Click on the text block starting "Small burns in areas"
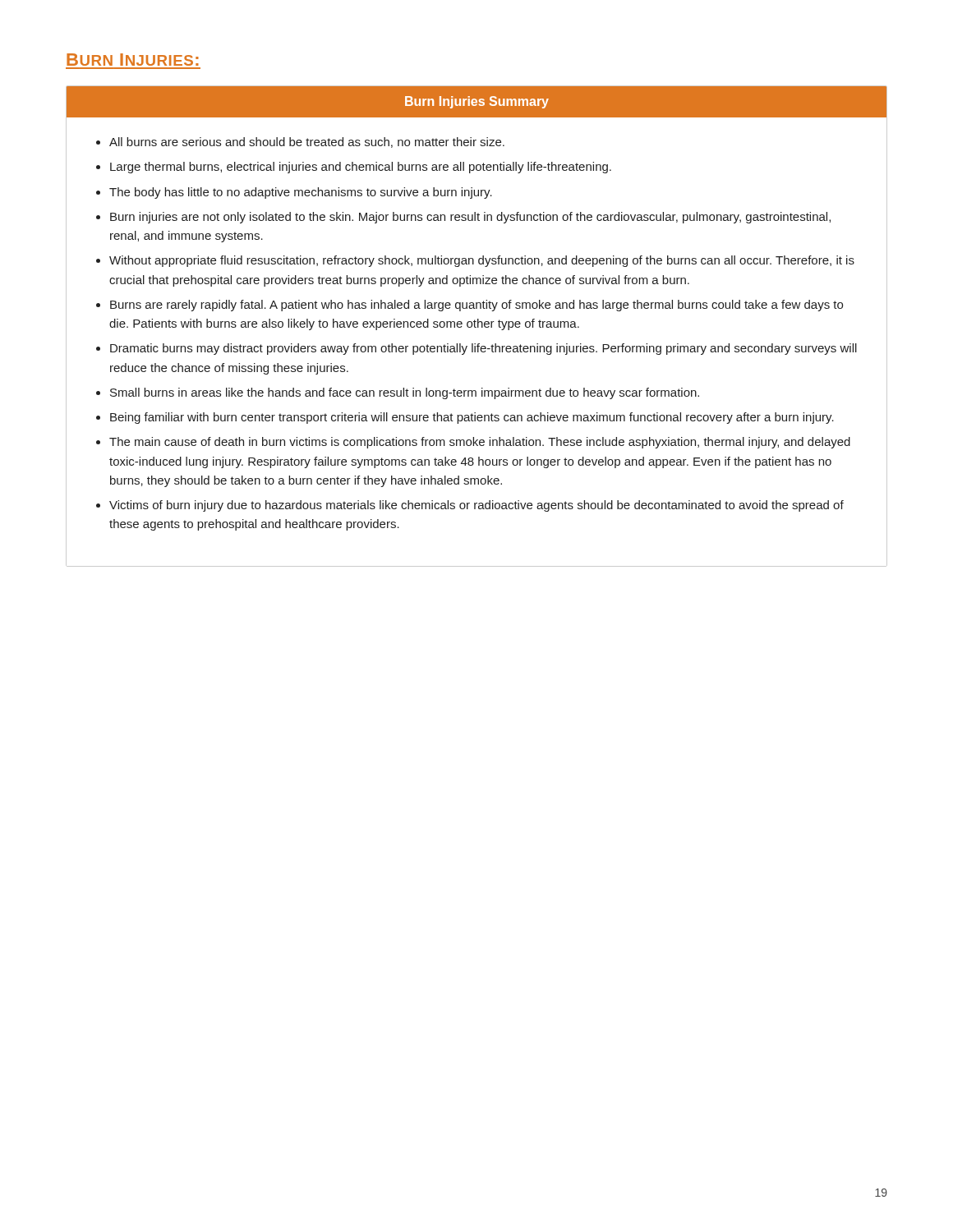 click(405, 392)
